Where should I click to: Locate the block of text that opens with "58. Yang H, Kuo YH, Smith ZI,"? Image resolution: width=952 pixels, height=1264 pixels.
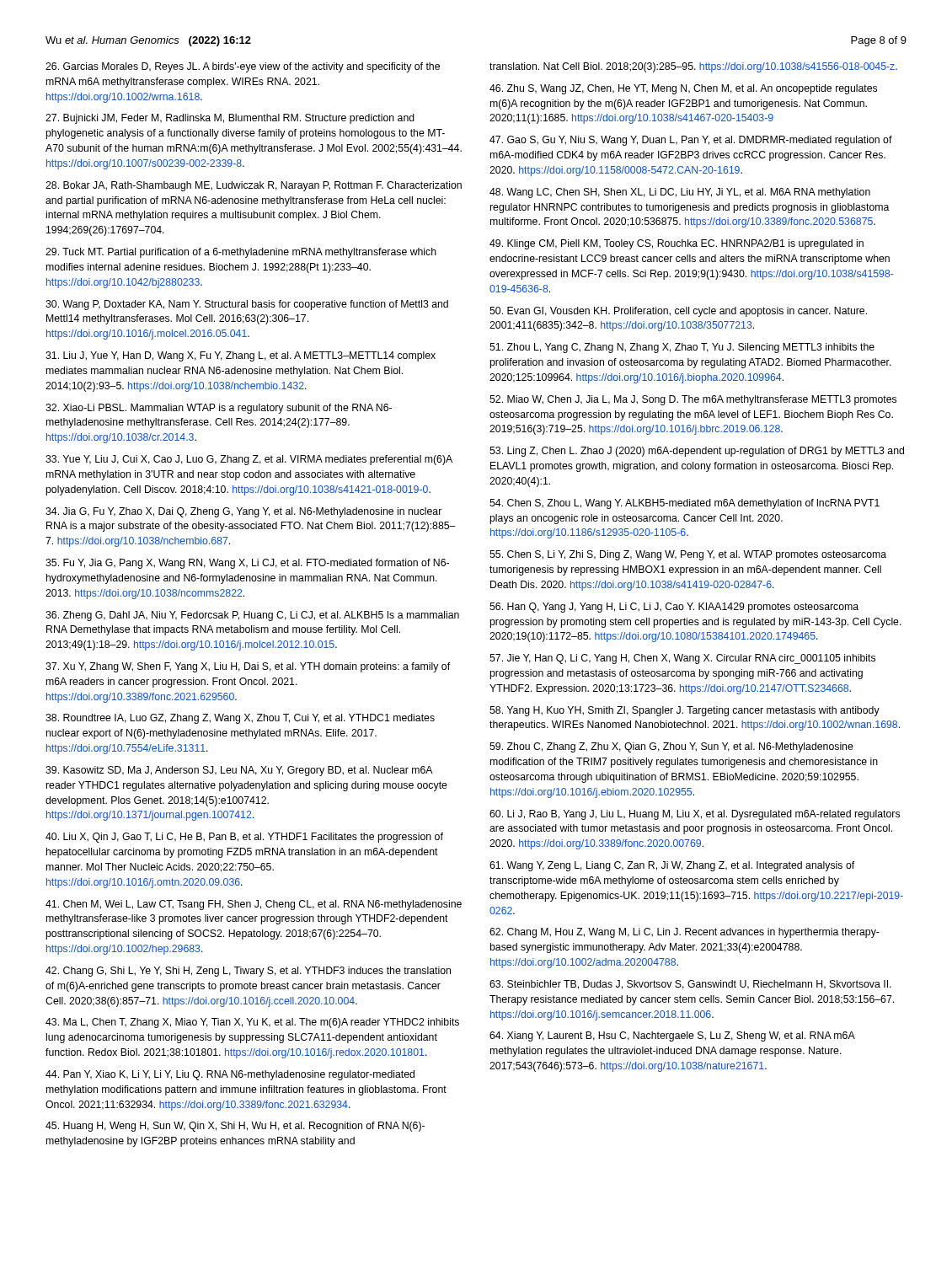[695, 718]
